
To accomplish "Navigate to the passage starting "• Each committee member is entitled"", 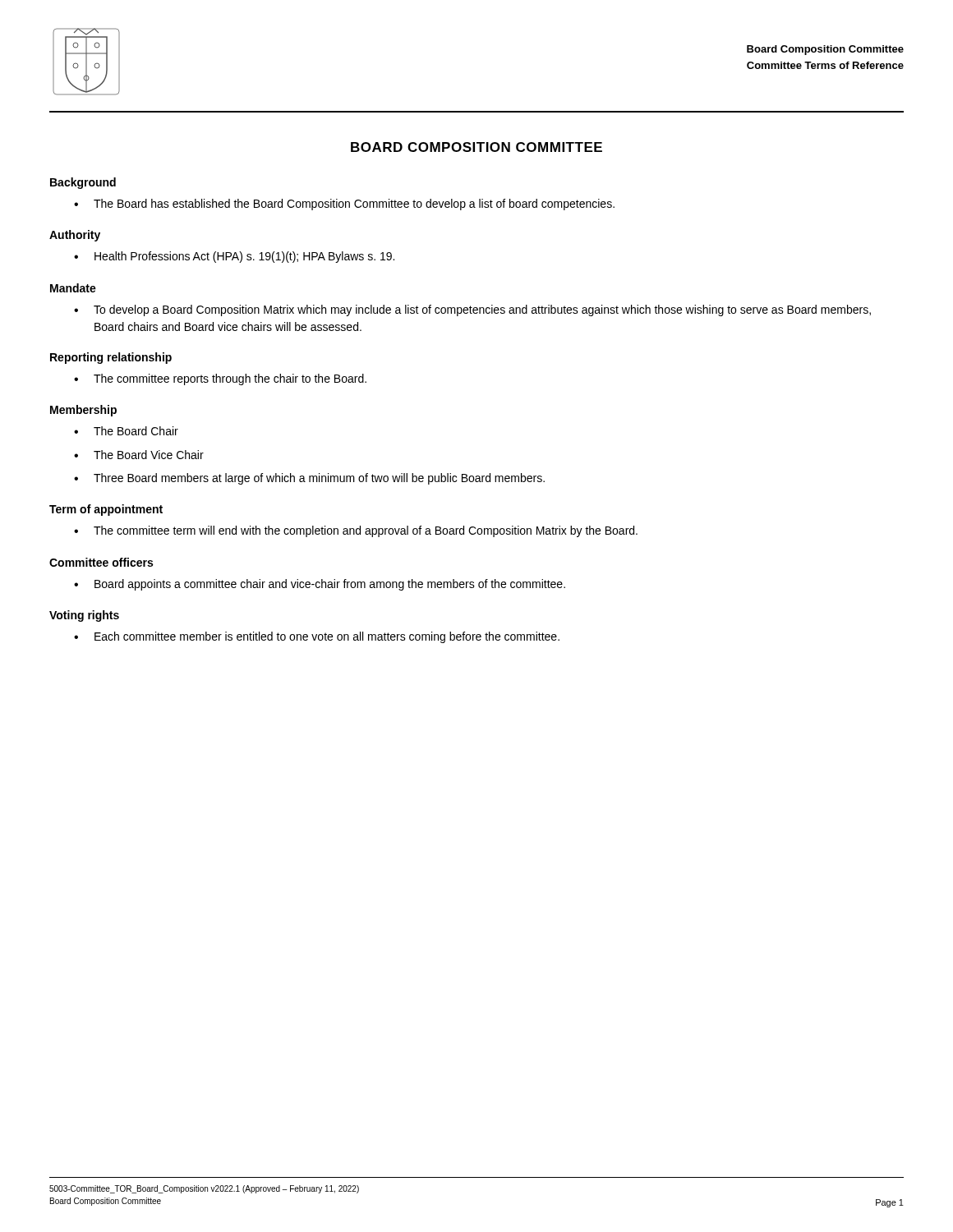I will pyautogui.click(x=489, y=638).
